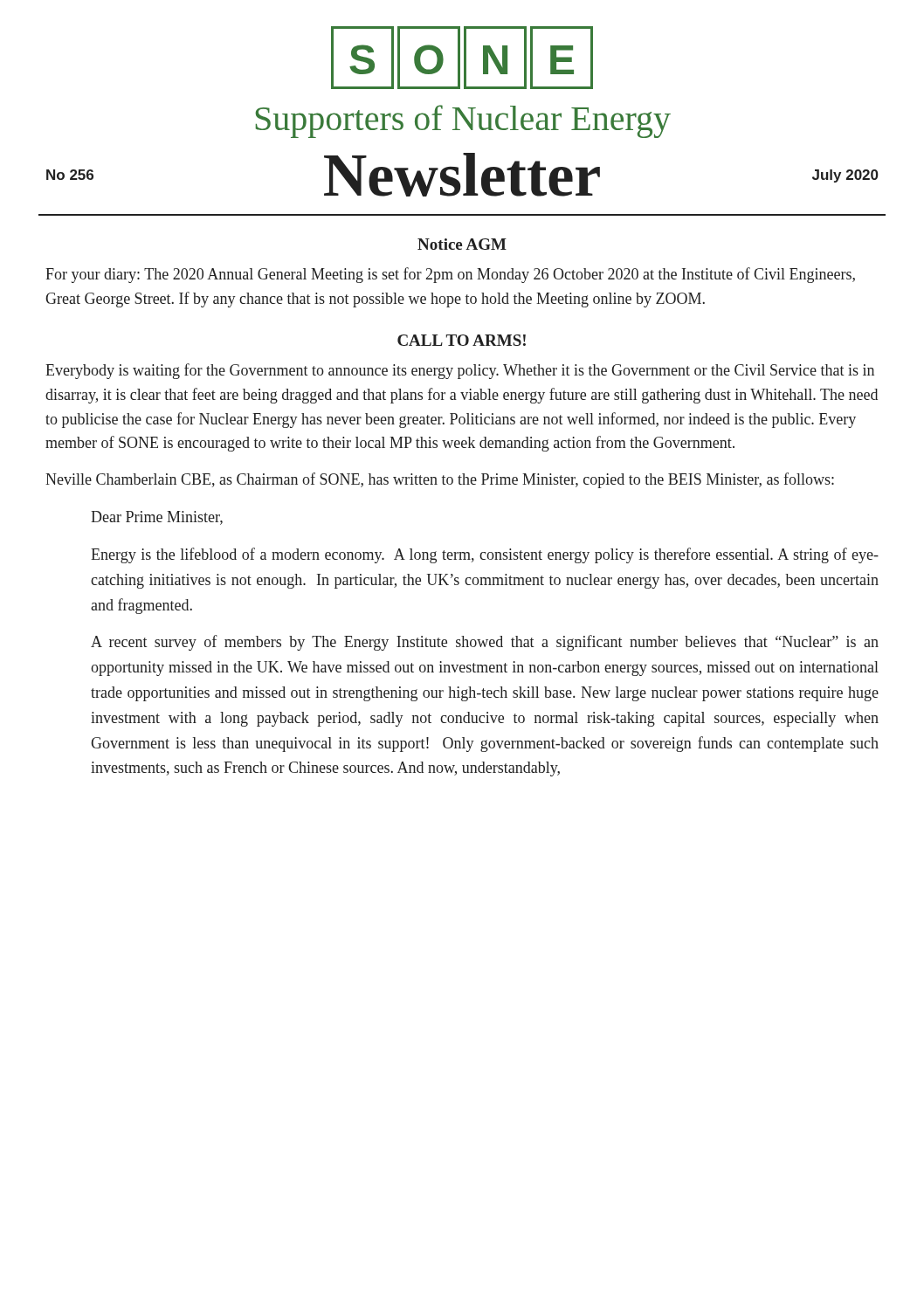Viewport: 924px width, 1310px height.
Task: Select the text starting "Energy is the lifeblood of a"
Action: click(485, 580)
